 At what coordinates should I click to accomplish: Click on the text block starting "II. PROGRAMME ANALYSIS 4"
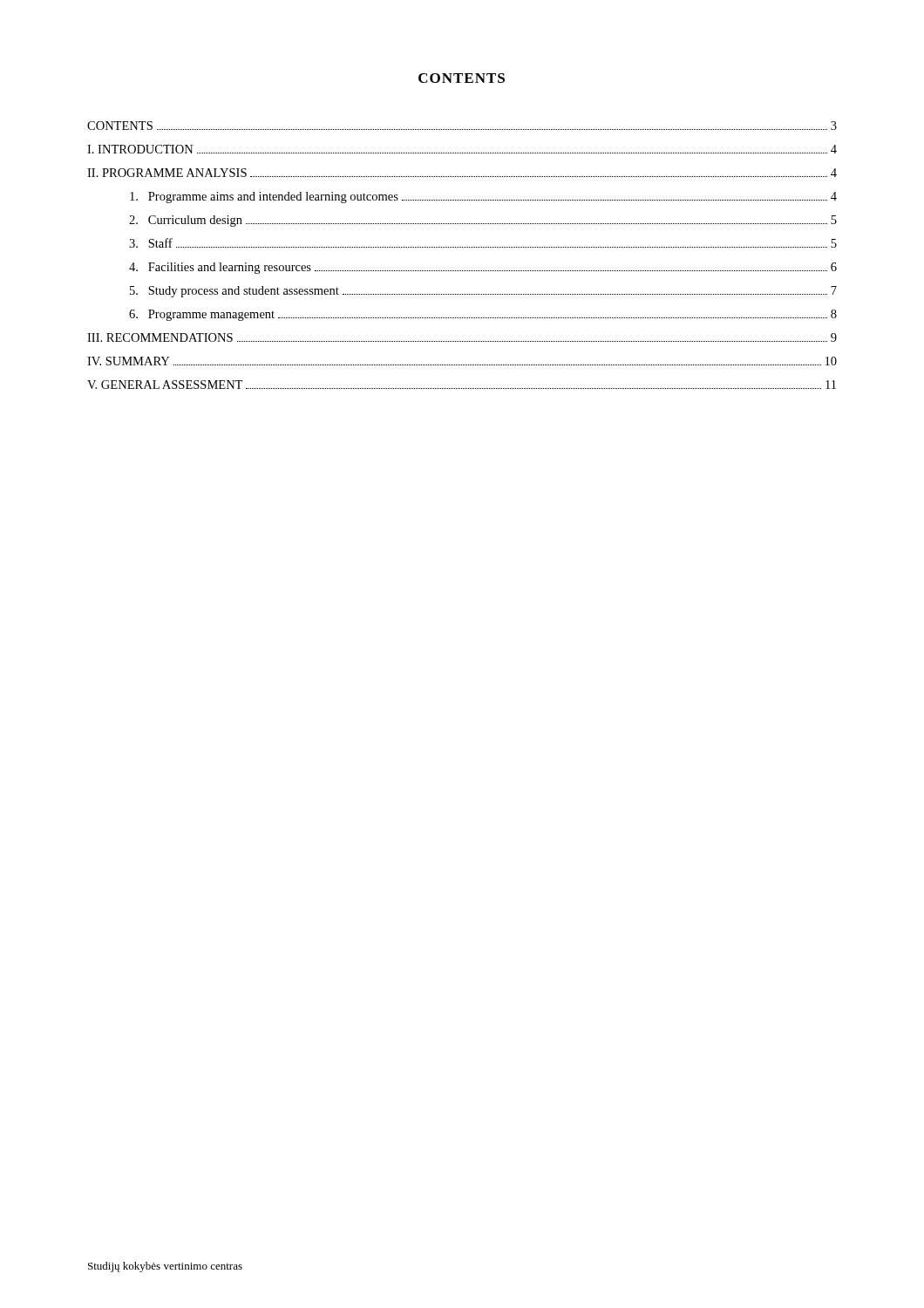[x=462, y=173]
